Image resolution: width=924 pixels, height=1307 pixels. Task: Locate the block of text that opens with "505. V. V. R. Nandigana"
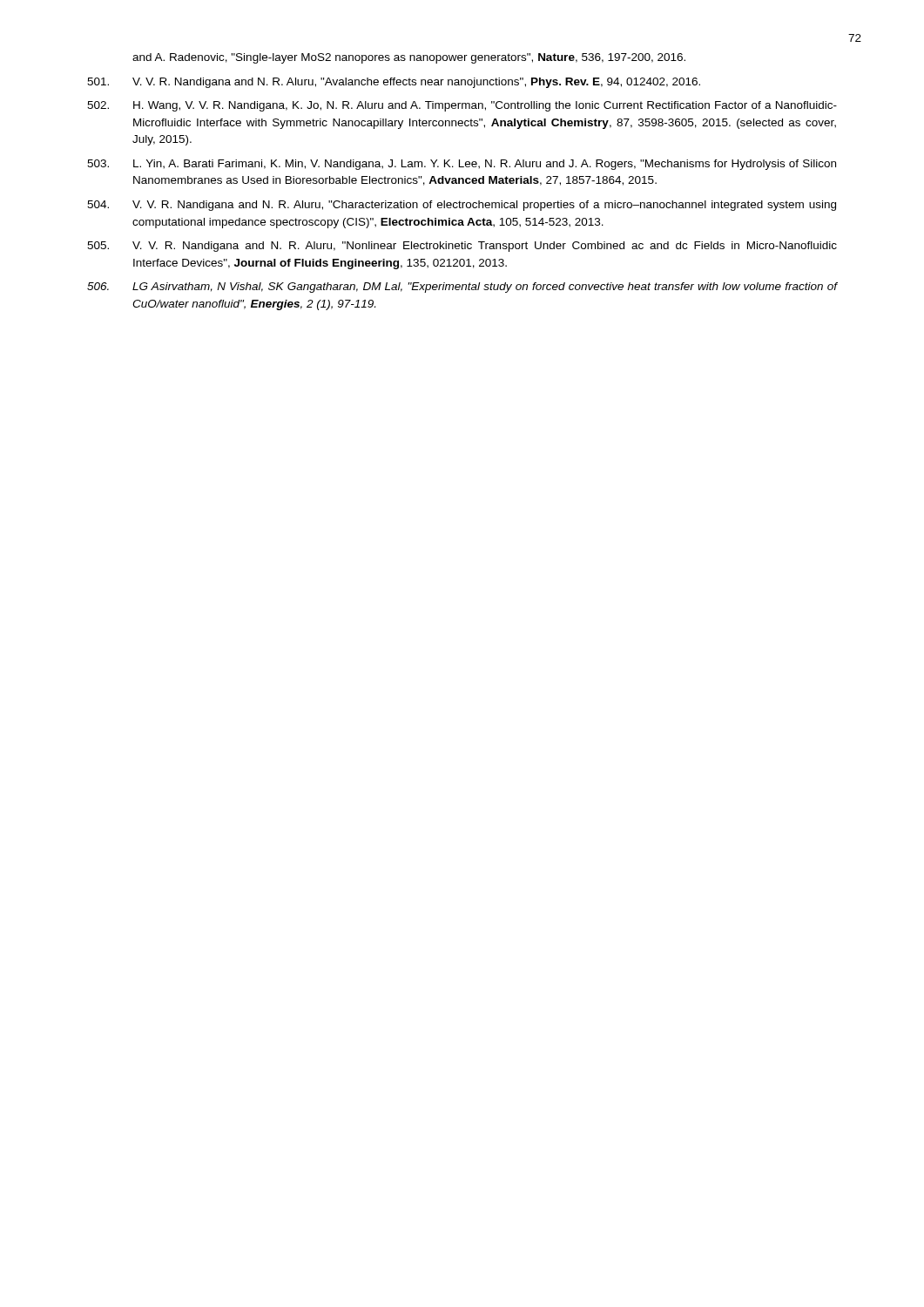462,254
